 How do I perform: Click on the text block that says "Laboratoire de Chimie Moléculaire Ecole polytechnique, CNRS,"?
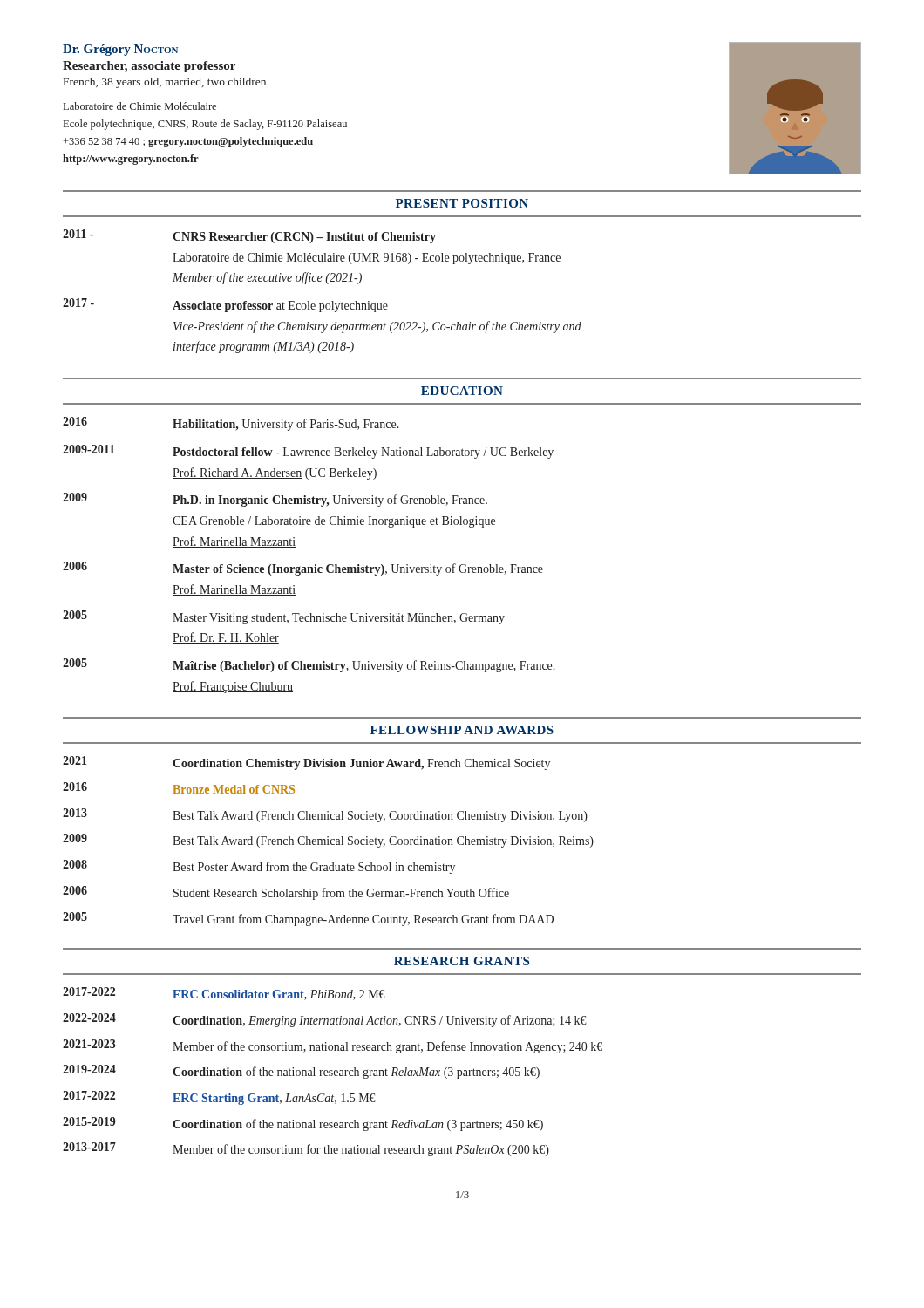coord(205,133)
